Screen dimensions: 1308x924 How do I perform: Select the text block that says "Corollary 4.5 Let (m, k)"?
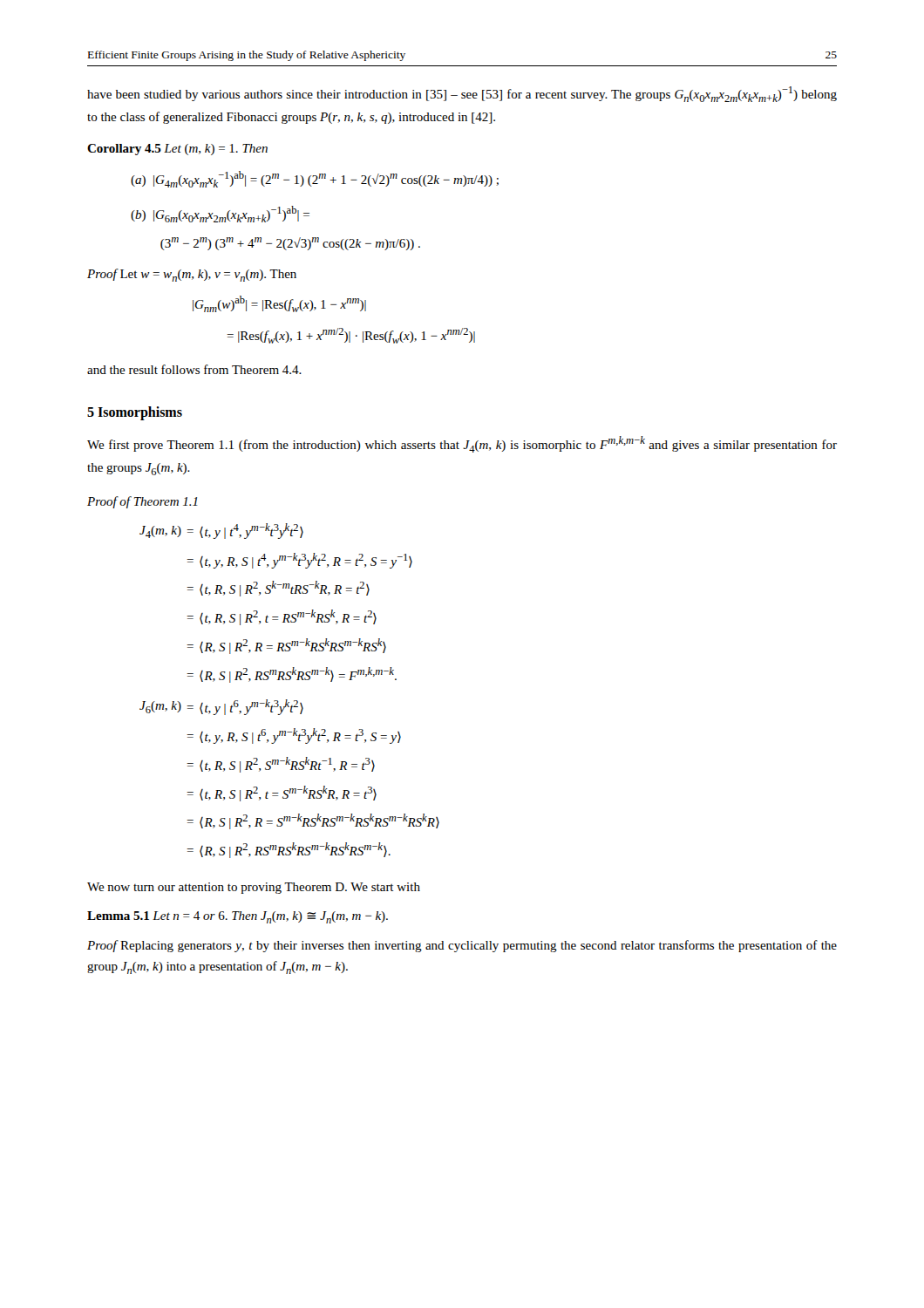[178, 148]
